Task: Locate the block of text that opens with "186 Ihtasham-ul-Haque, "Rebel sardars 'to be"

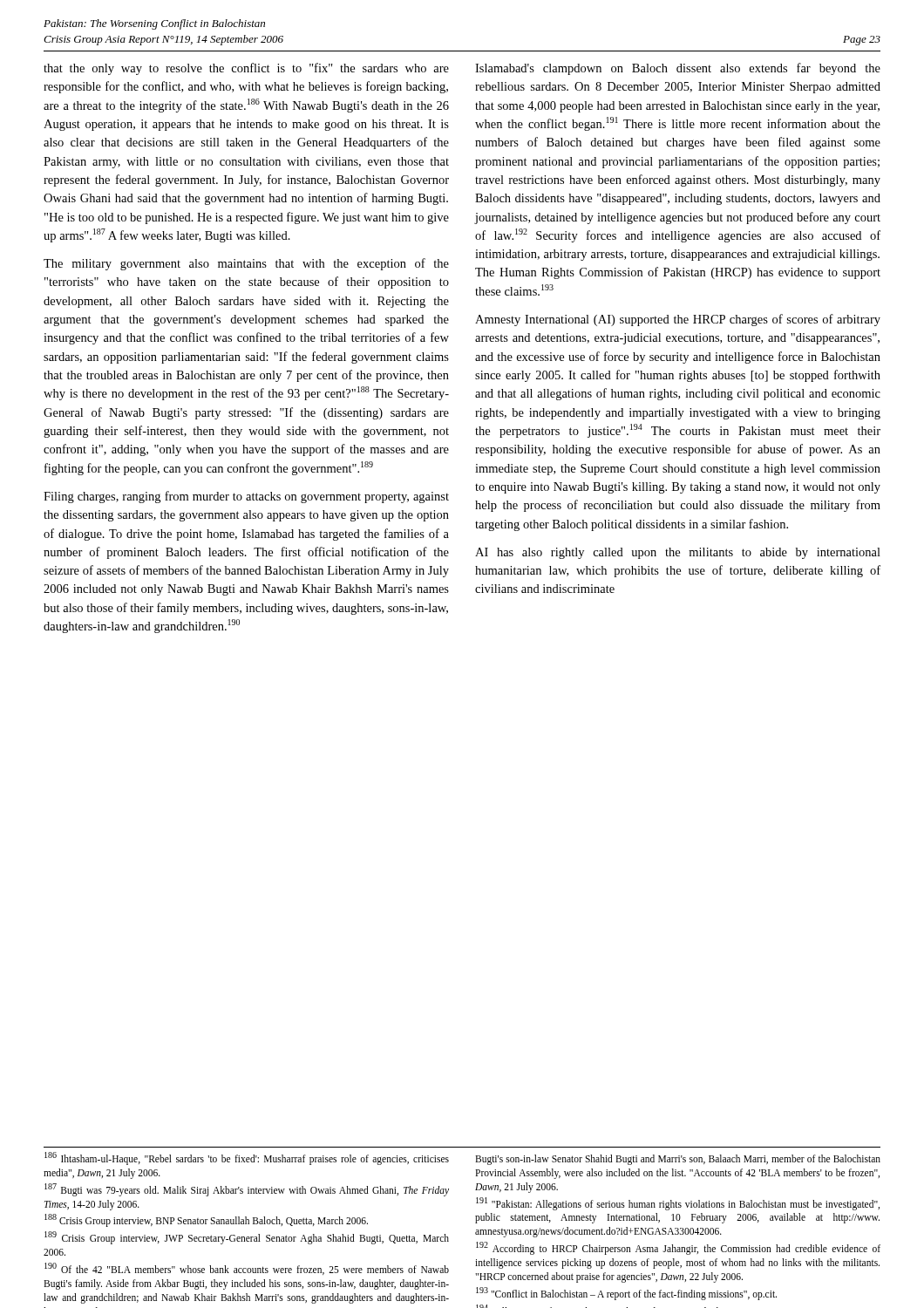Action: click(x=246, y=1230)
